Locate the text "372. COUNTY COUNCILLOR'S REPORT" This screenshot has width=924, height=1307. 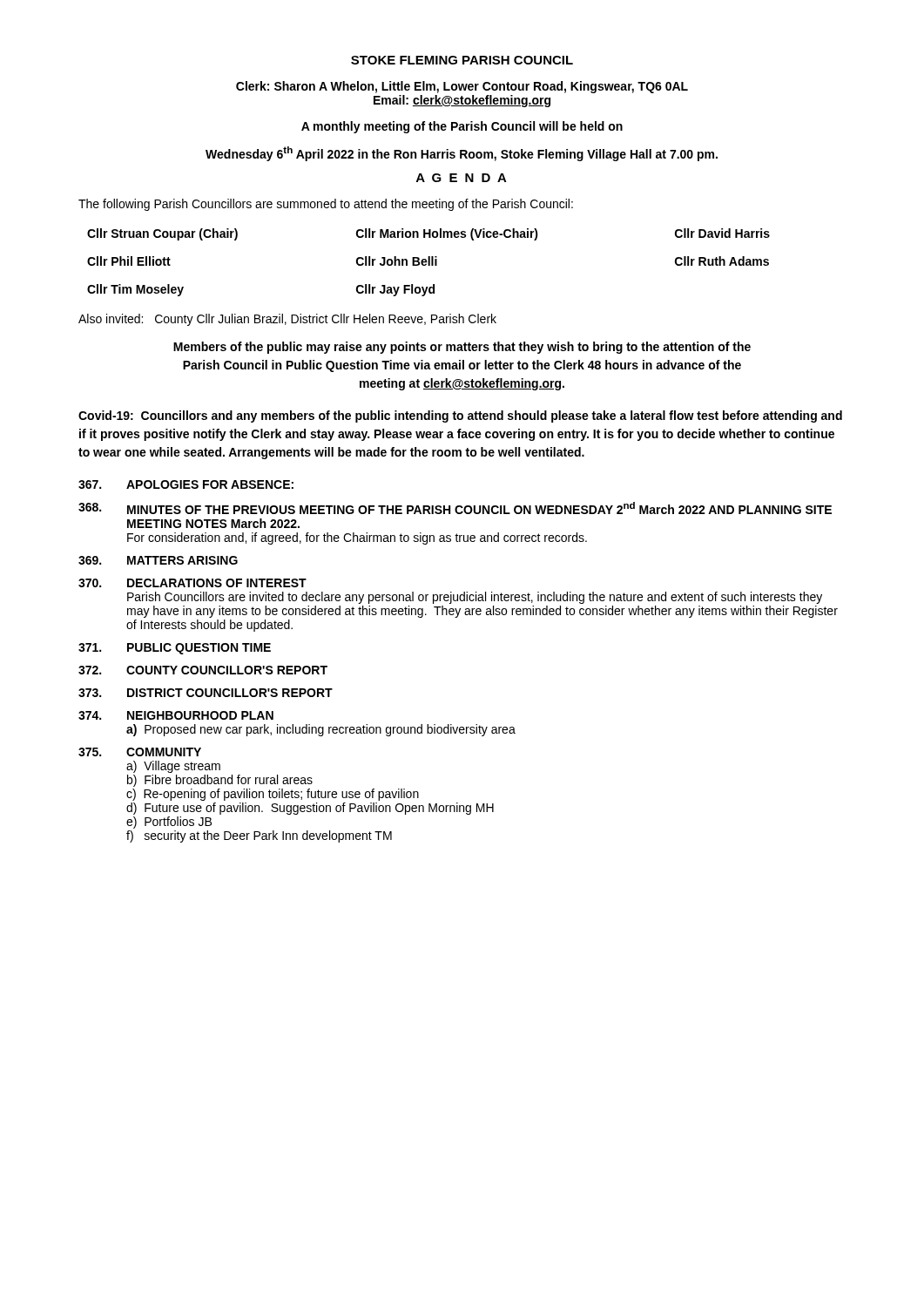(x=203, y=670)
